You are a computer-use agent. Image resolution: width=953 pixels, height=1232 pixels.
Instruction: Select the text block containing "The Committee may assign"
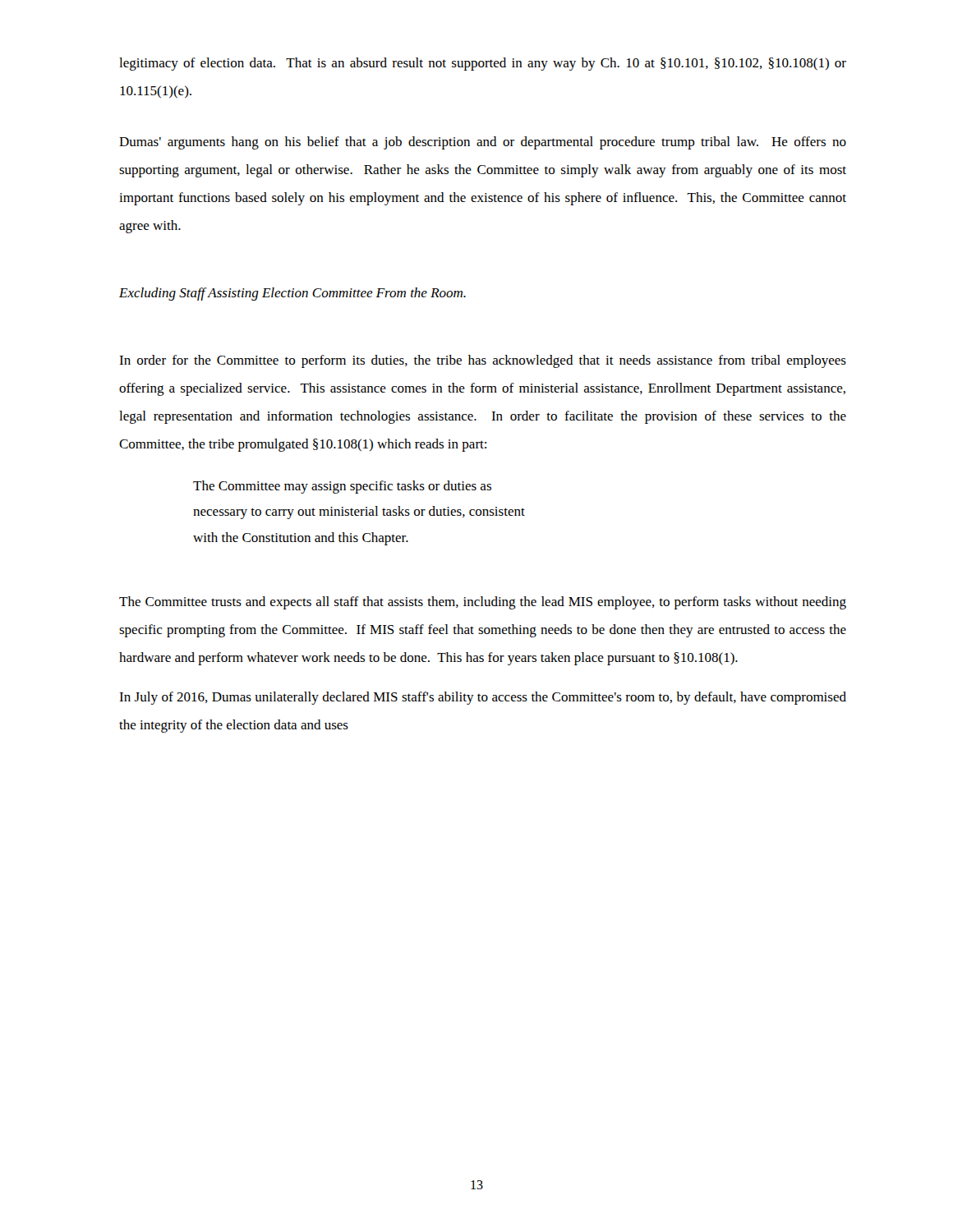pyautogui.click(x=520, y=512)
